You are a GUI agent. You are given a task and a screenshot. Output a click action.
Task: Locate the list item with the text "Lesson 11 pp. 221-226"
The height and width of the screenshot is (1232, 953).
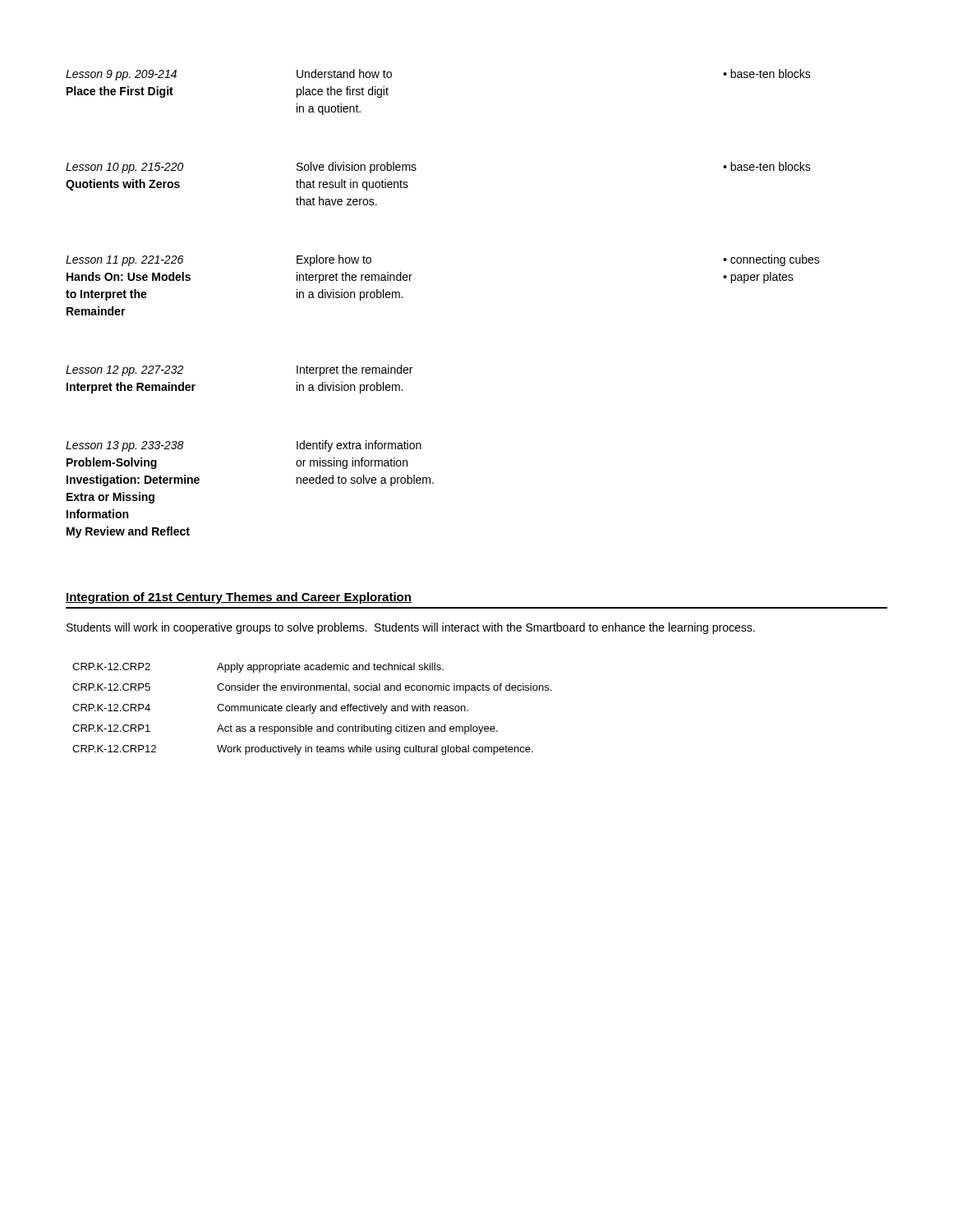[129, 260]
